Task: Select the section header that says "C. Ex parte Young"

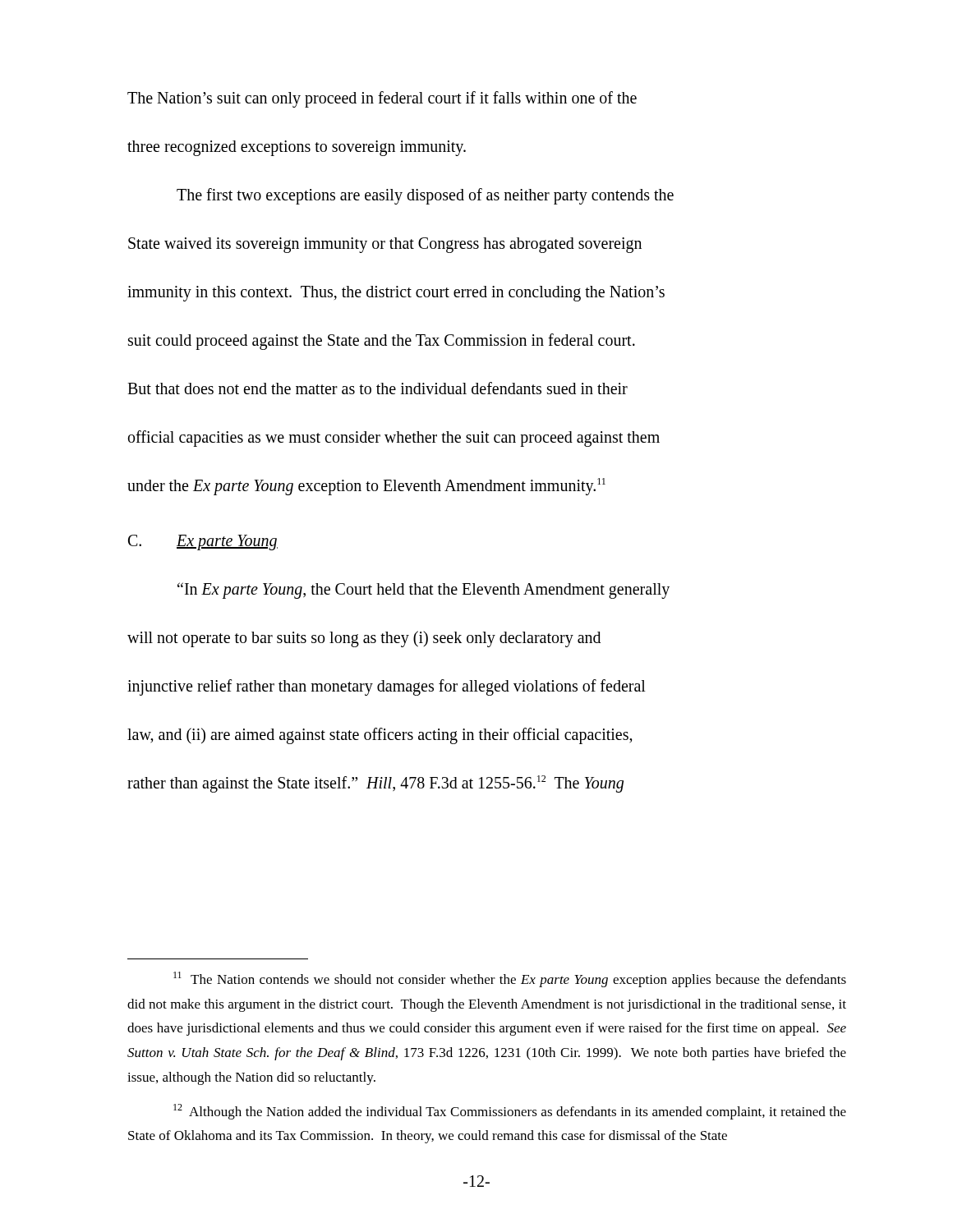Action: [x=202, y=541]
